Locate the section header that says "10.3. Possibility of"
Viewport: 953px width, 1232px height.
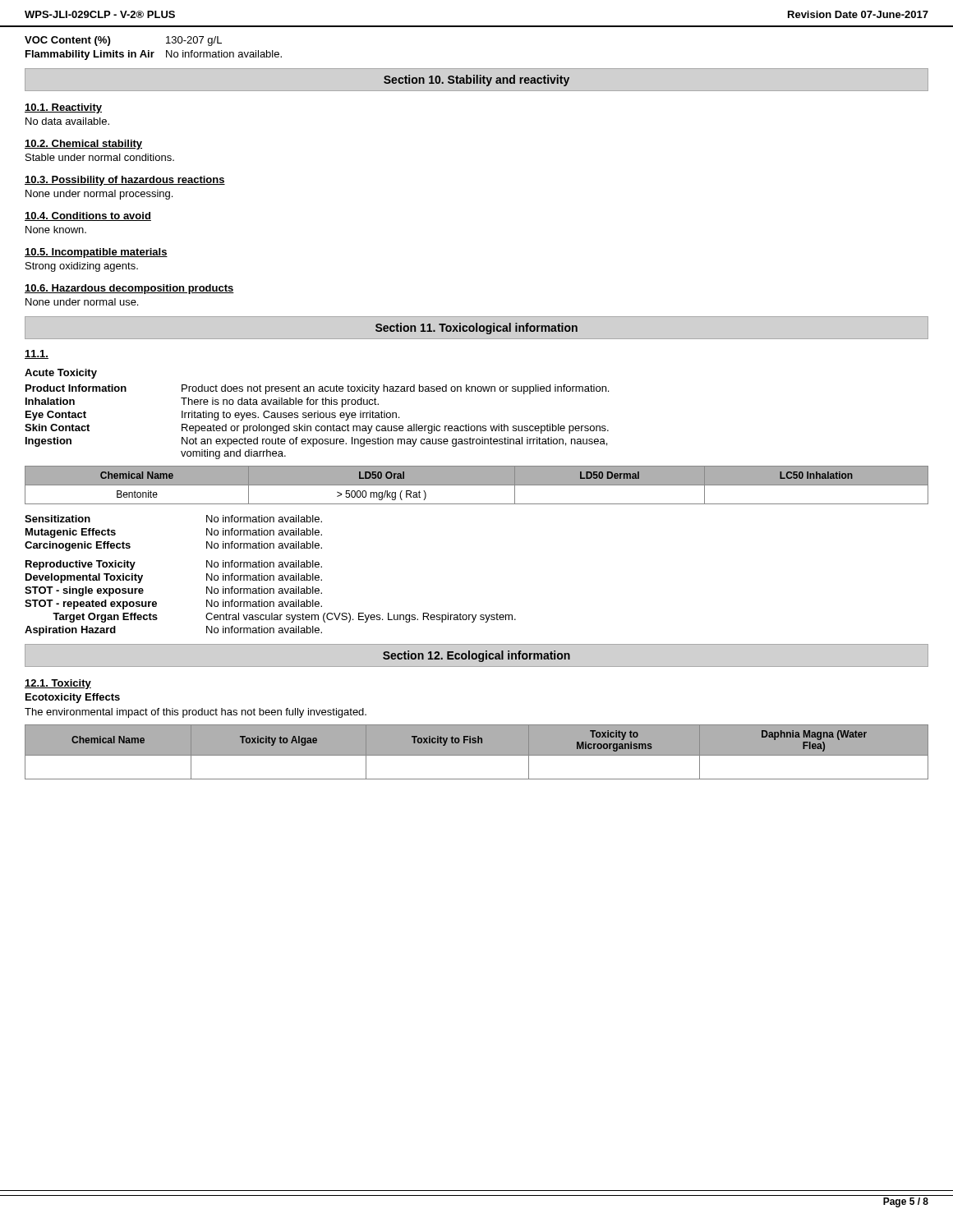pos(125,180)
